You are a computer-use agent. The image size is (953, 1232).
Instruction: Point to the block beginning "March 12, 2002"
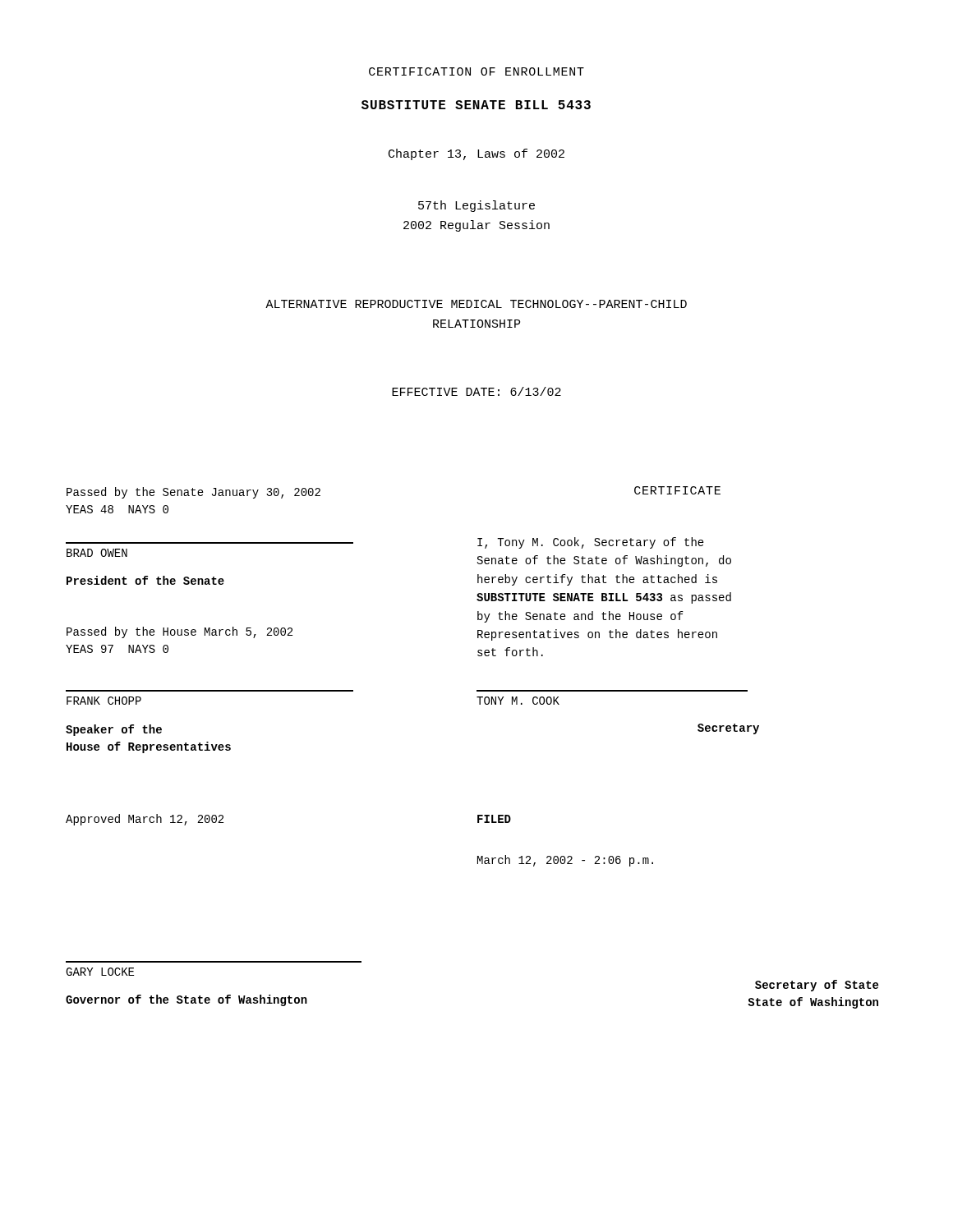(566, 861)
